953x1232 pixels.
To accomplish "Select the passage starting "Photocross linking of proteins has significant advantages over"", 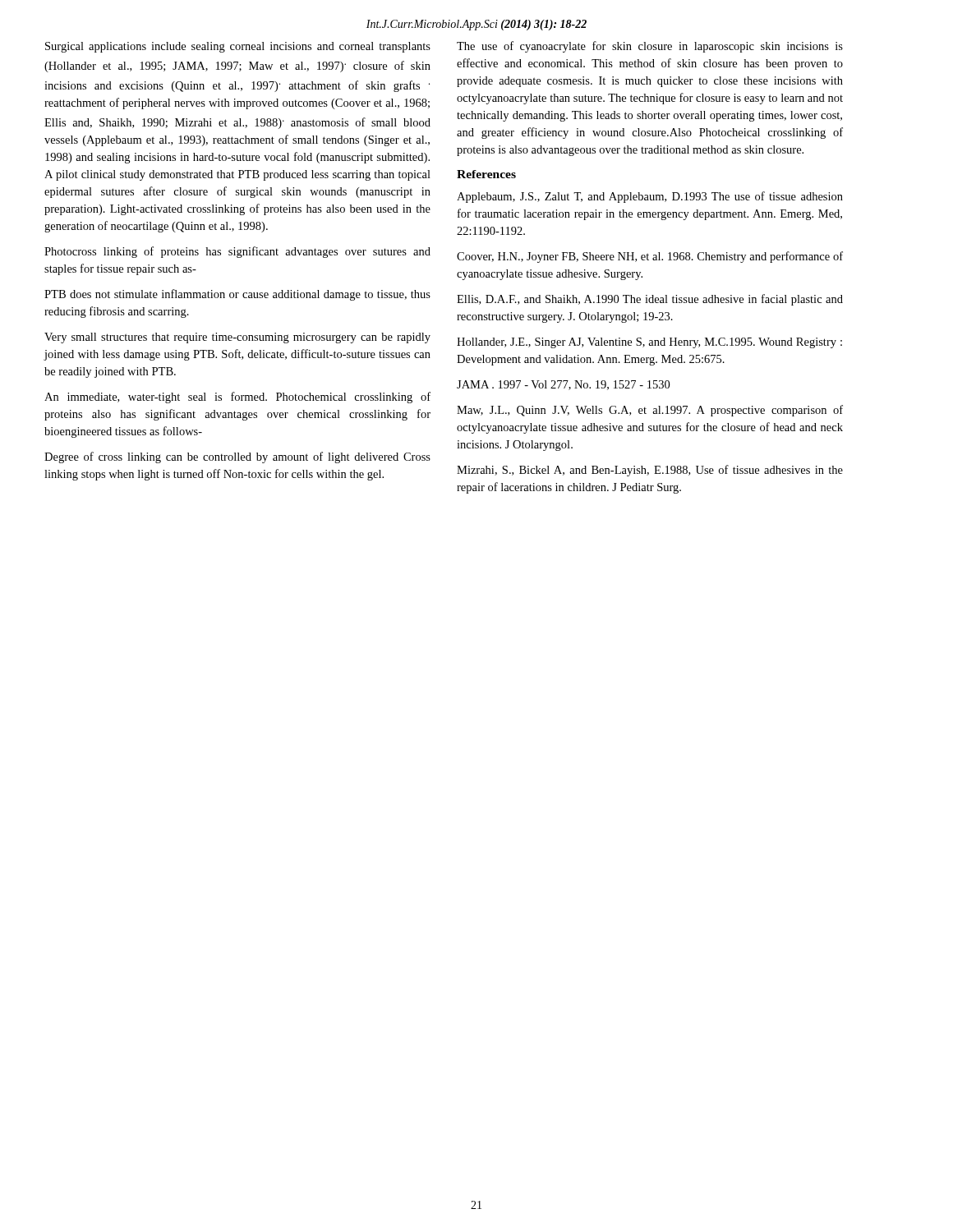I will pos(237,260).
